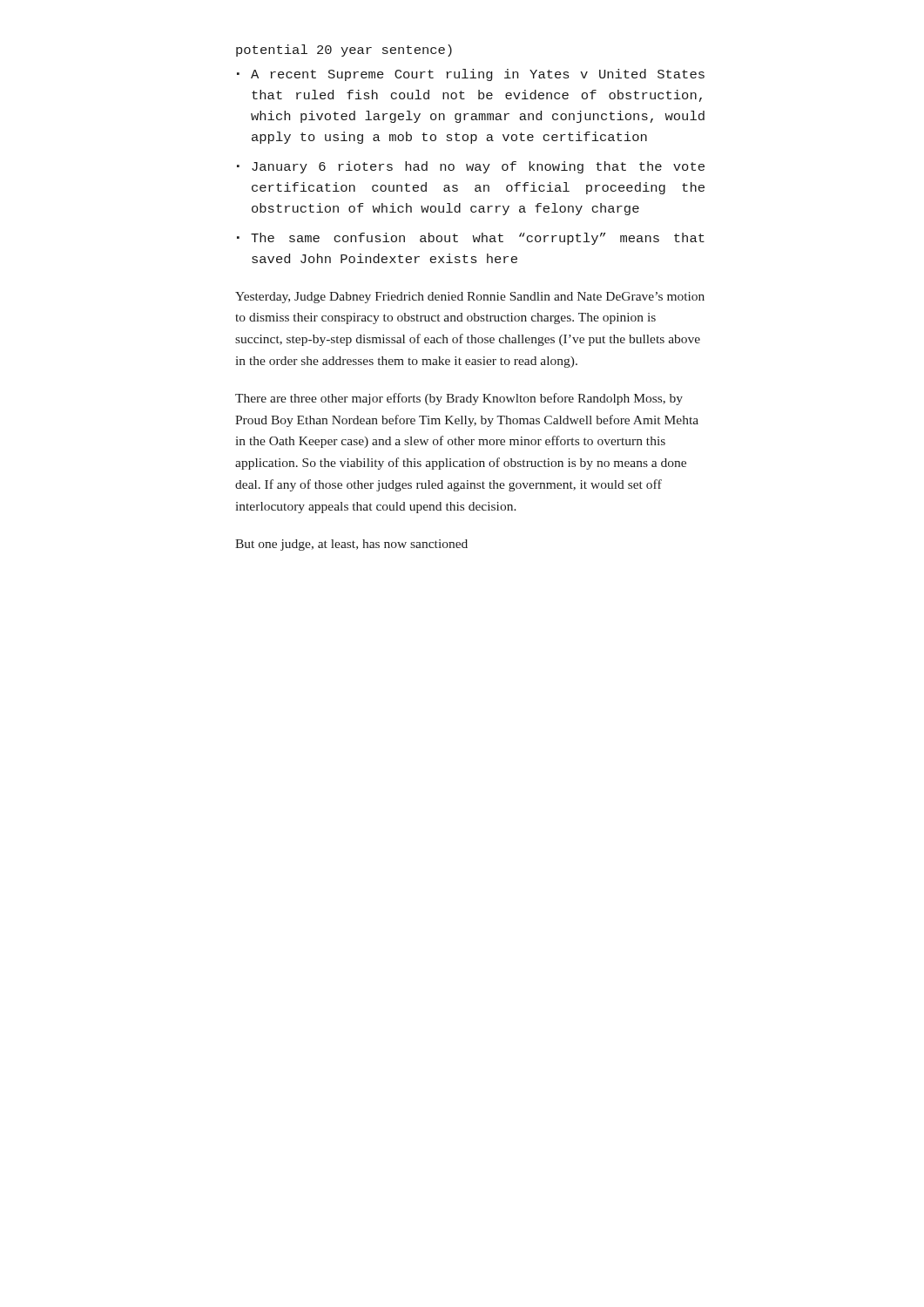Locate the block of text that opens with "But one judge,"
The height and width of the screenshot is (1307, 924).
470,544
